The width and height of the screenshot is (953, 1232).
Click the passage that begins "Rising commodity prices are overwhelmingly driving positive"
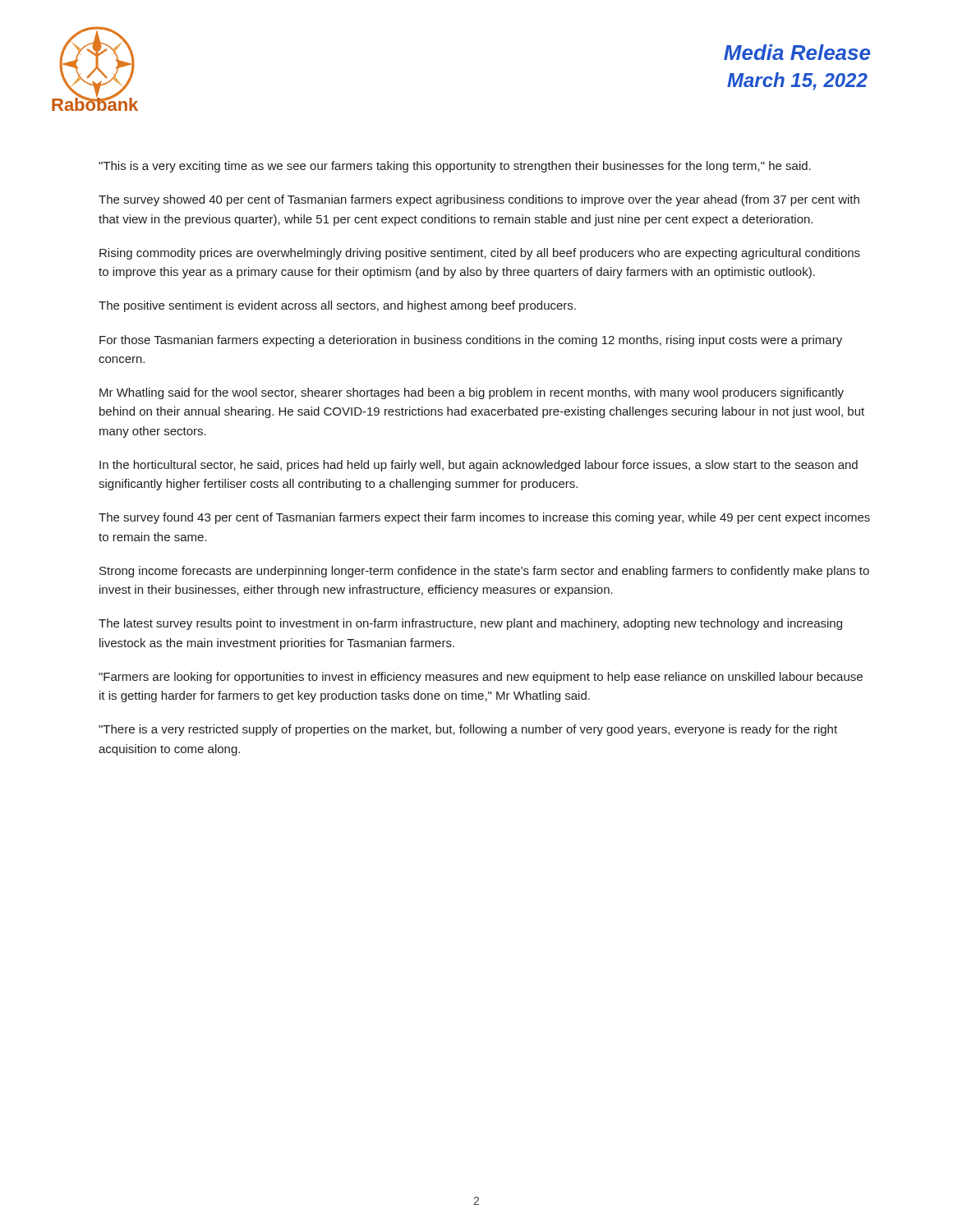[485, 262]
